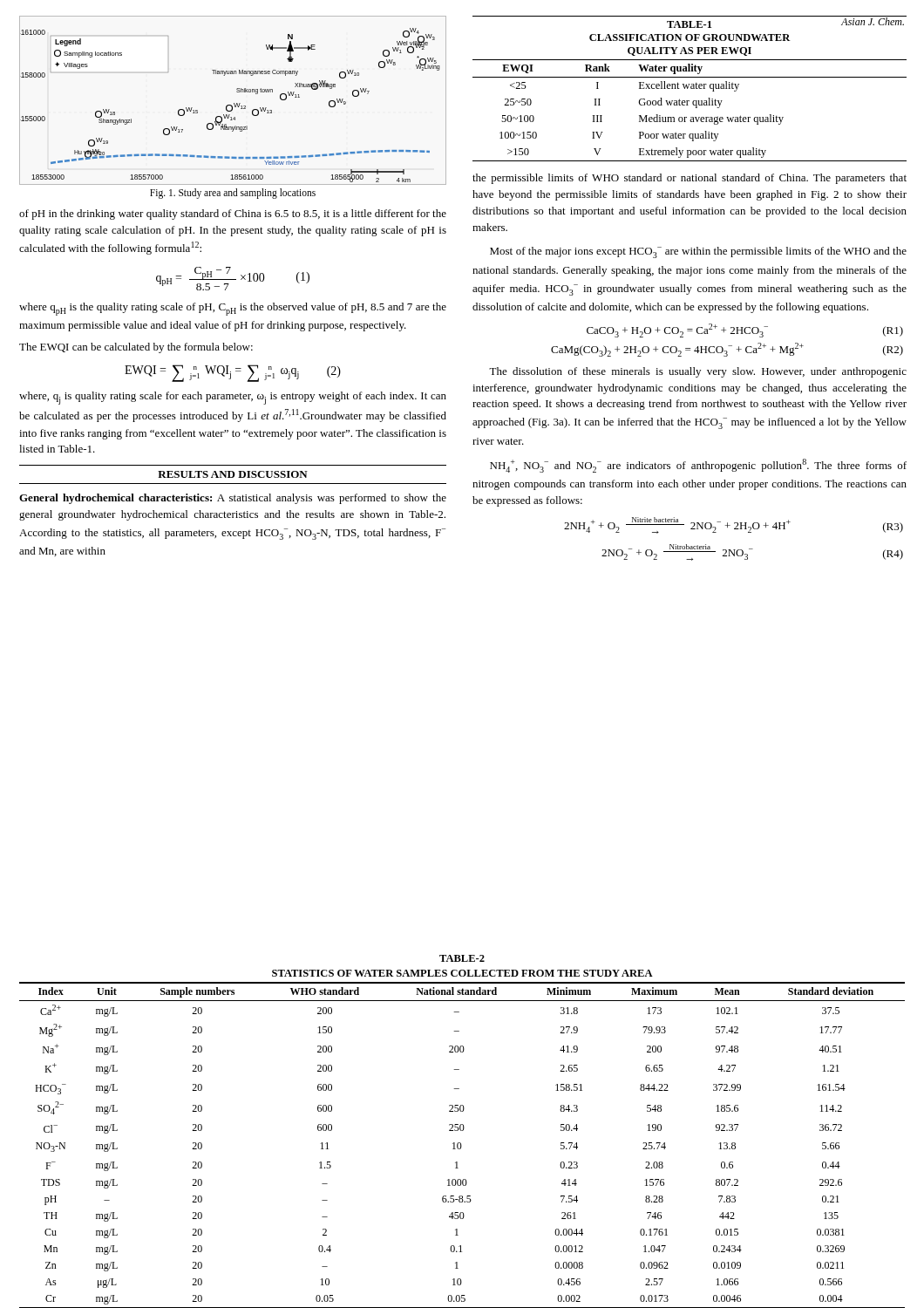The width and height of the screenshot is (924, 1308).
Task: Find the text block that reads "where, qj is quality rating scale for each"
Action: pos(233,422)
